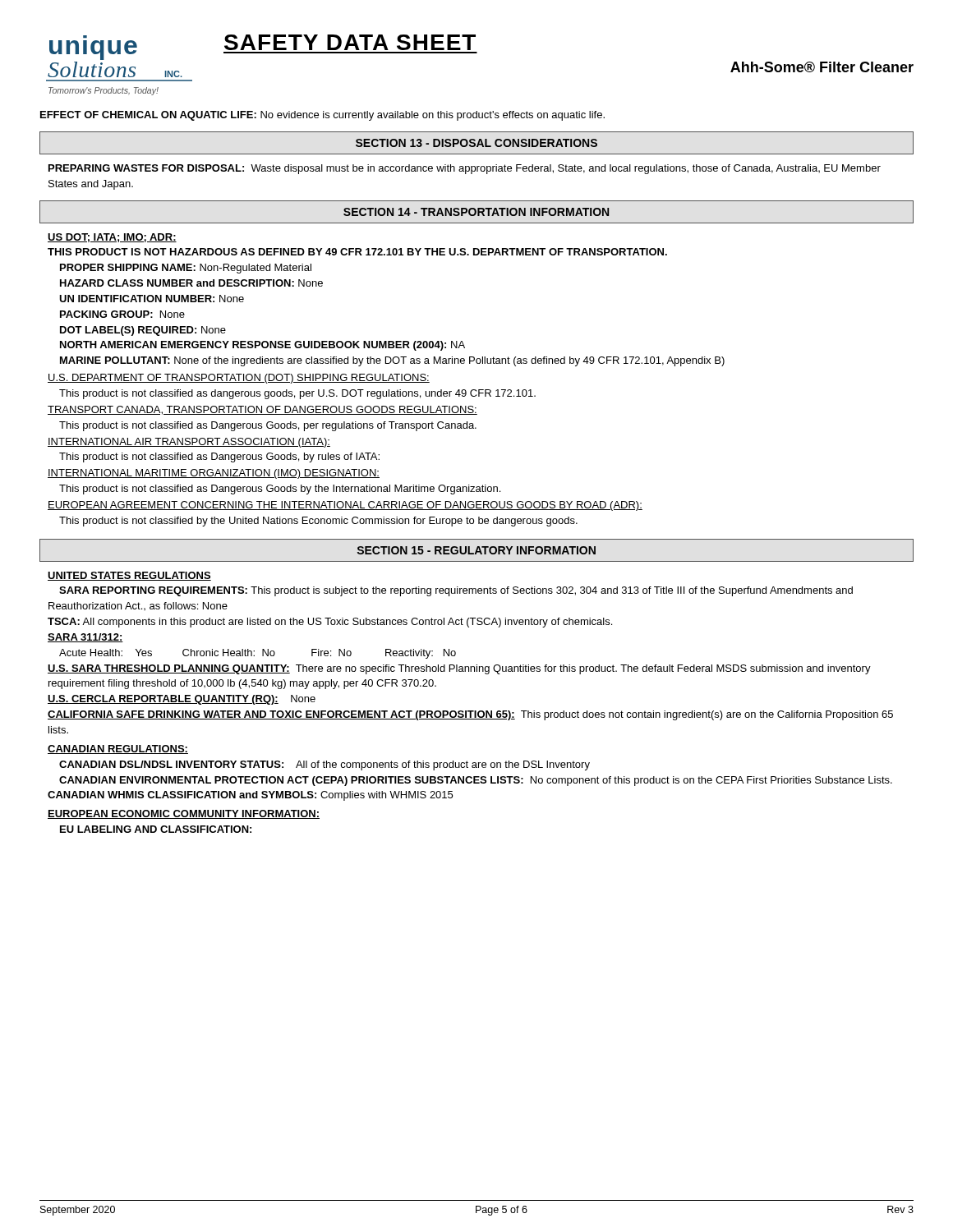Click on the block starting "SAFETY DATA SHEET"
953x1232 pixels.
(350, 43)
